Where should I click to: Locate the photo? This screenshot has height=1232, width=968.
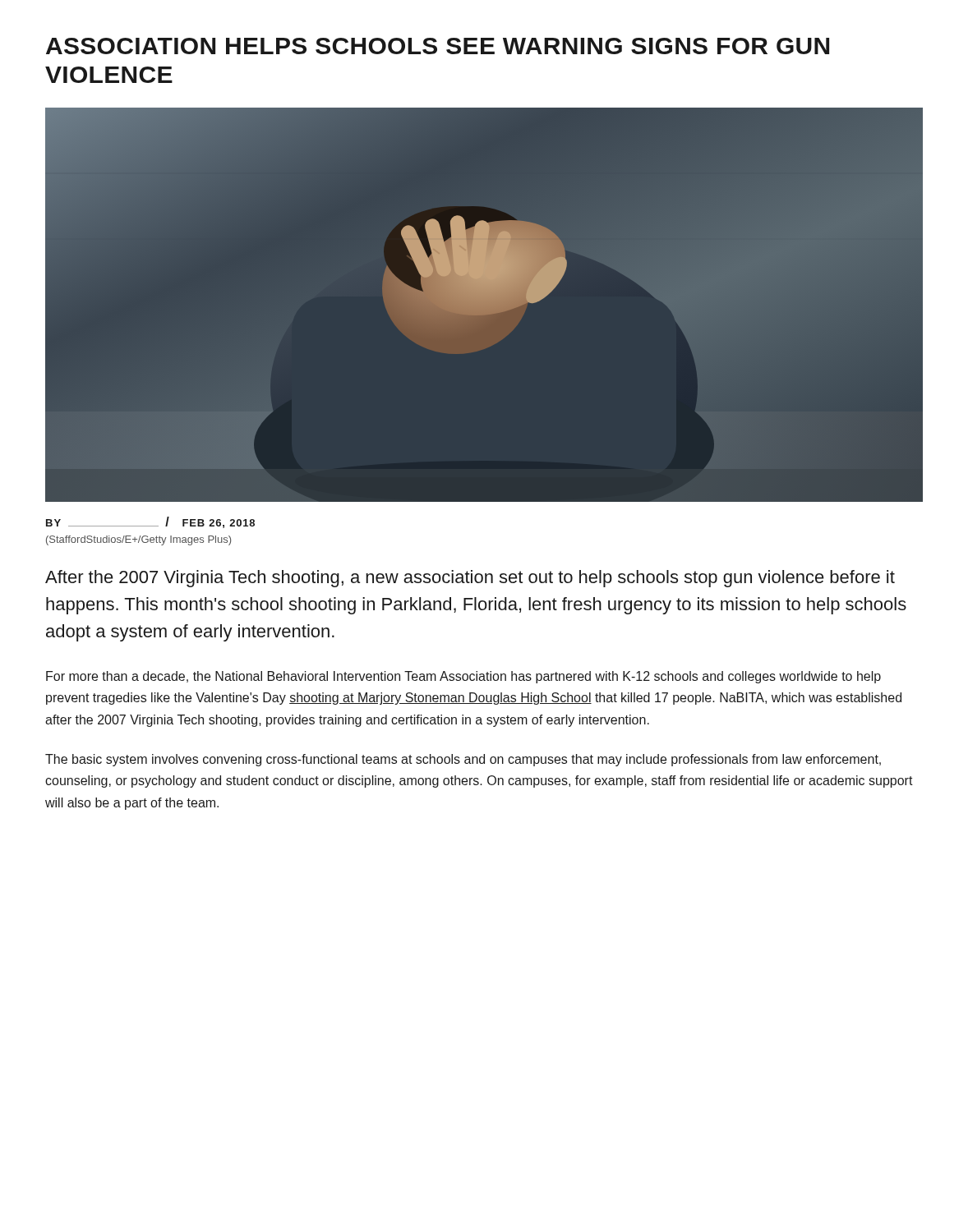click(484, 305)
